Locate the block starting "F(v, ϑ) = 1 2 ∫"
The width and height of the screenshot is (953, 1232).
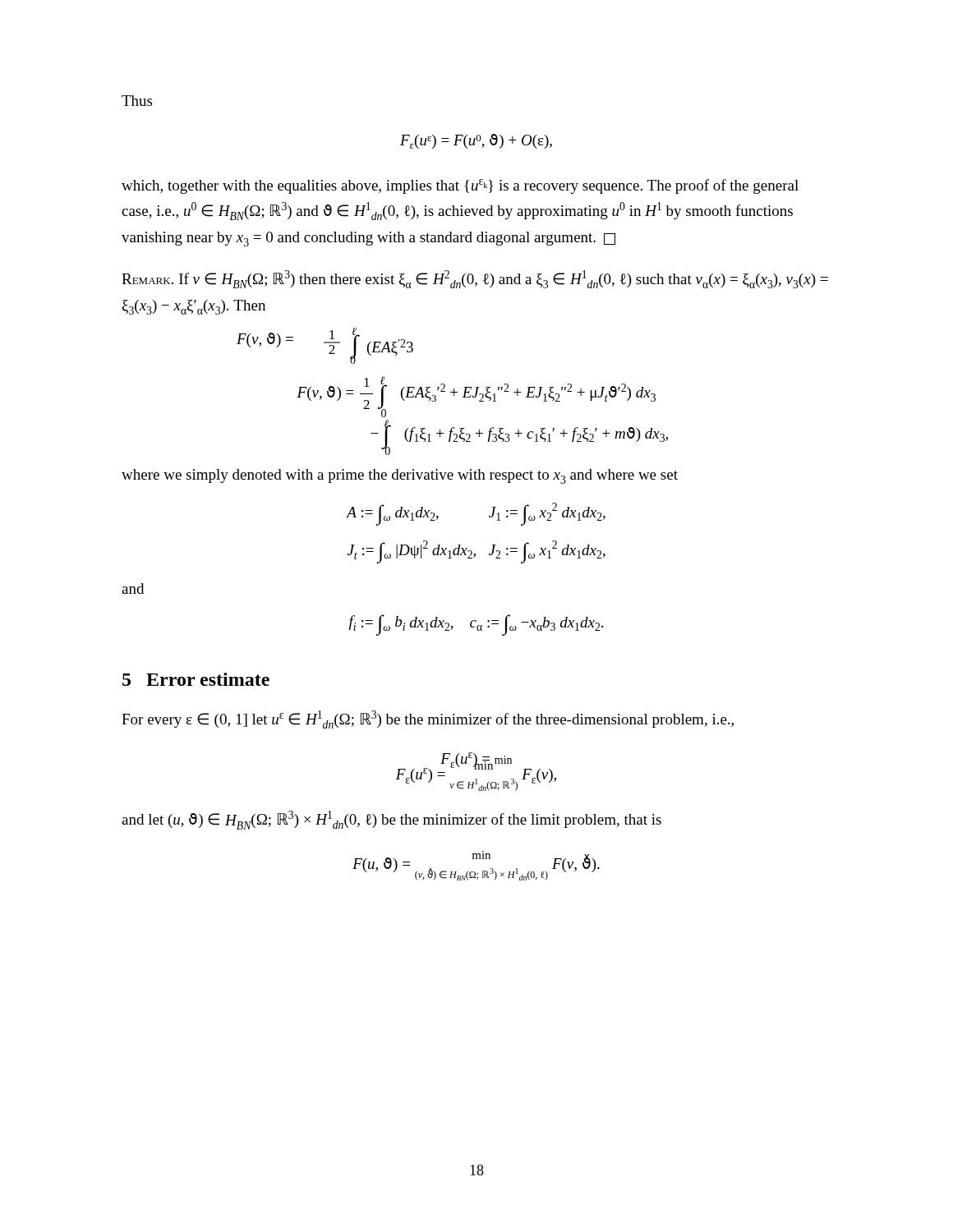click(x=476, y=391)
